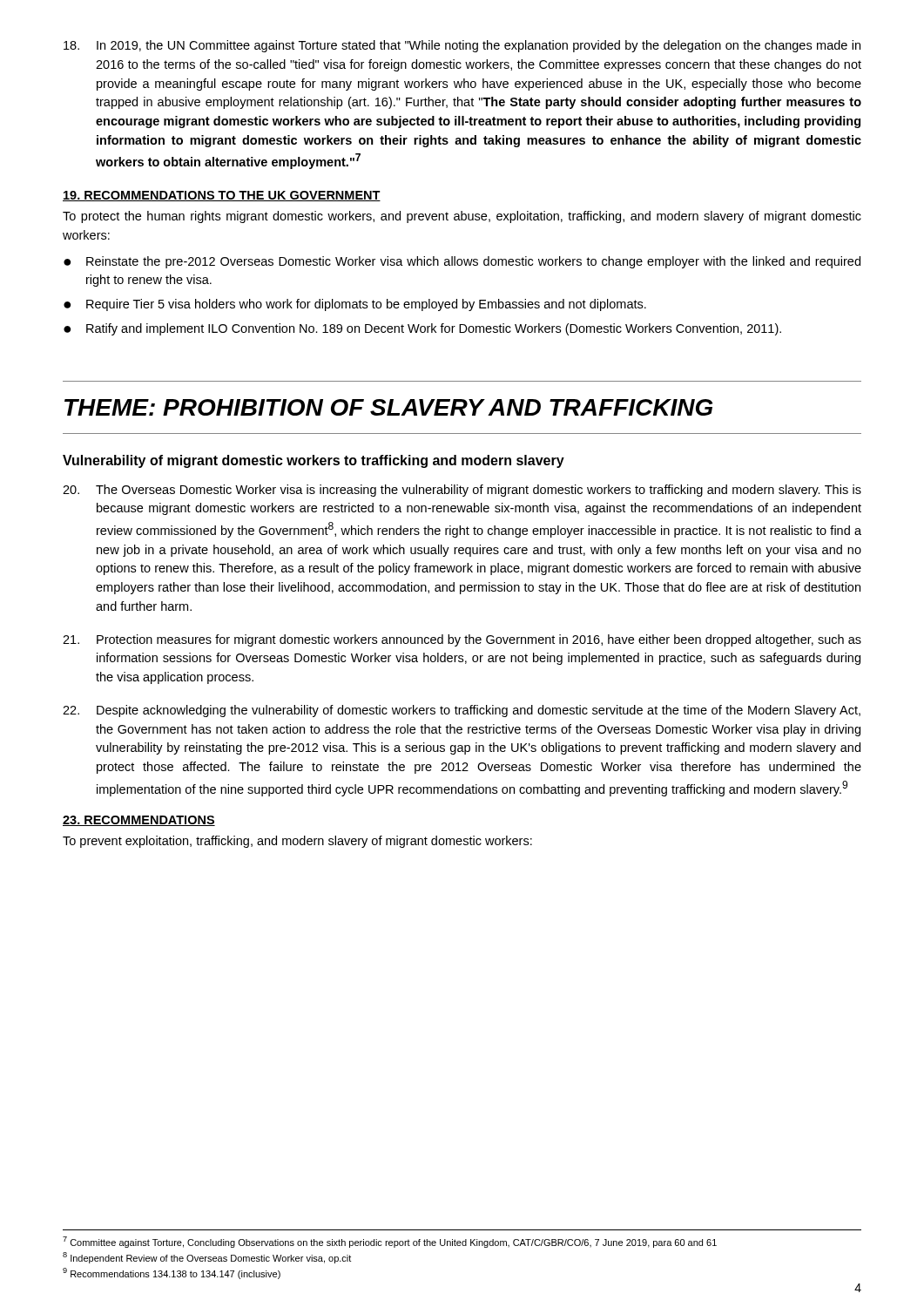Select the passage starting "21. Protection measures for migrant domestic workers announced"

[462, 659]
